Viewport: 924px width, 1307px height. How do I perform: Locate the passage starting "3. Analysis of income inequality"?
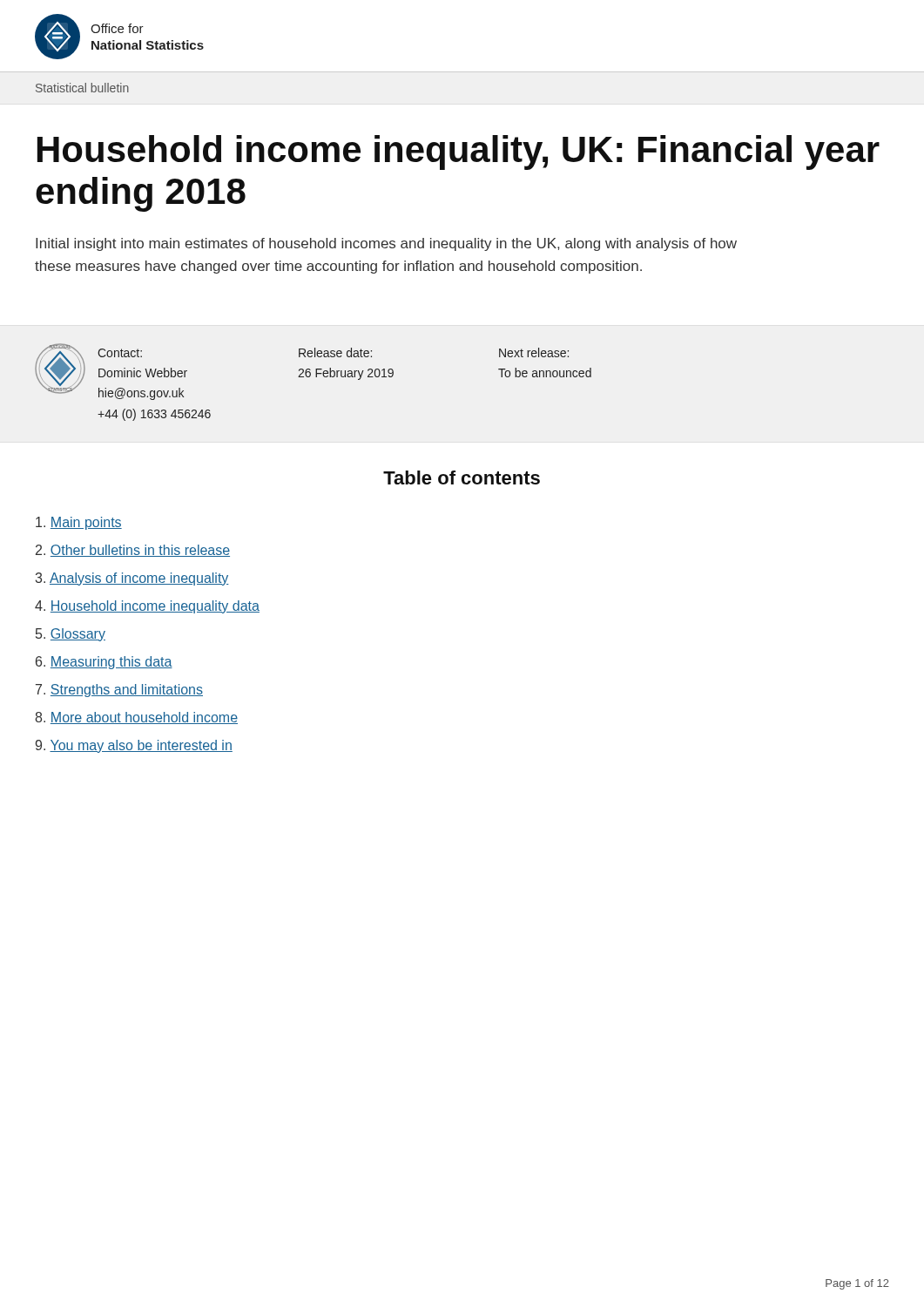132,578
